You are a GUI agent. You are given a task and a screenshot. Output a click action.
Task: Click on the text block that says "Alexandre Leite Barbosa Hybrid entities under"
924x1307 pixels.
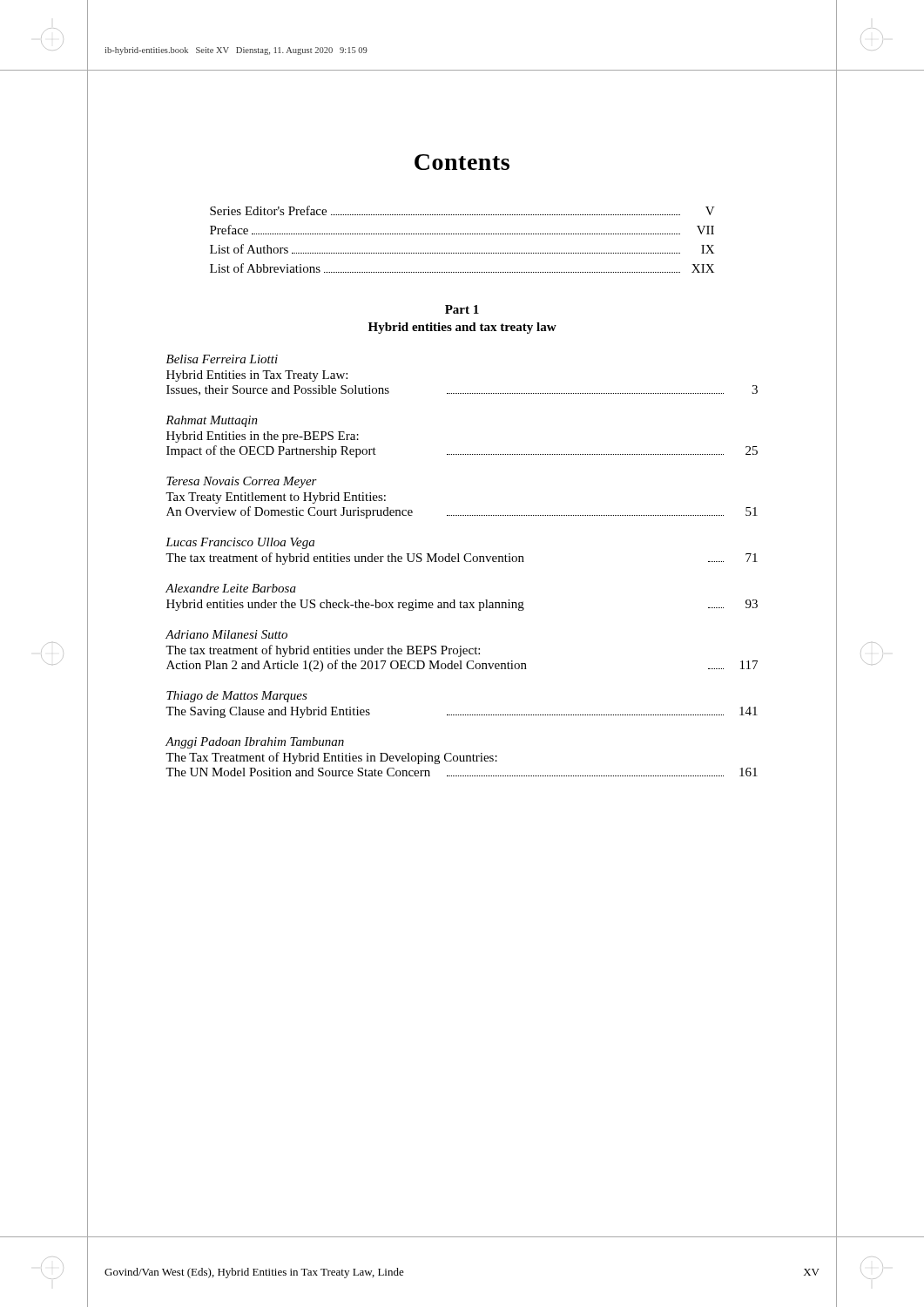tap(462, 596)
